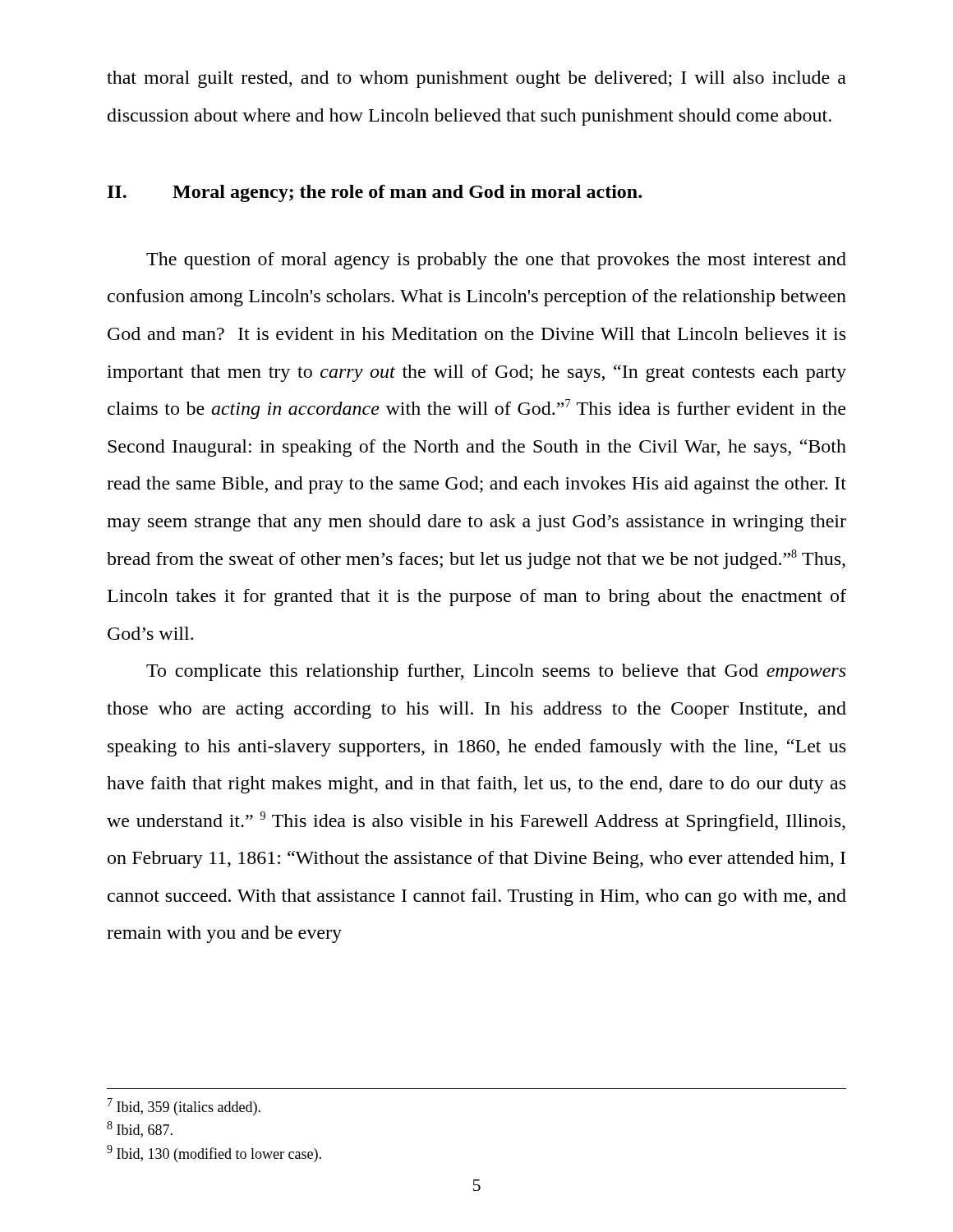
Task: Where is the section header that starts "II. Moral agency; the"?
Action: (375, 192)
